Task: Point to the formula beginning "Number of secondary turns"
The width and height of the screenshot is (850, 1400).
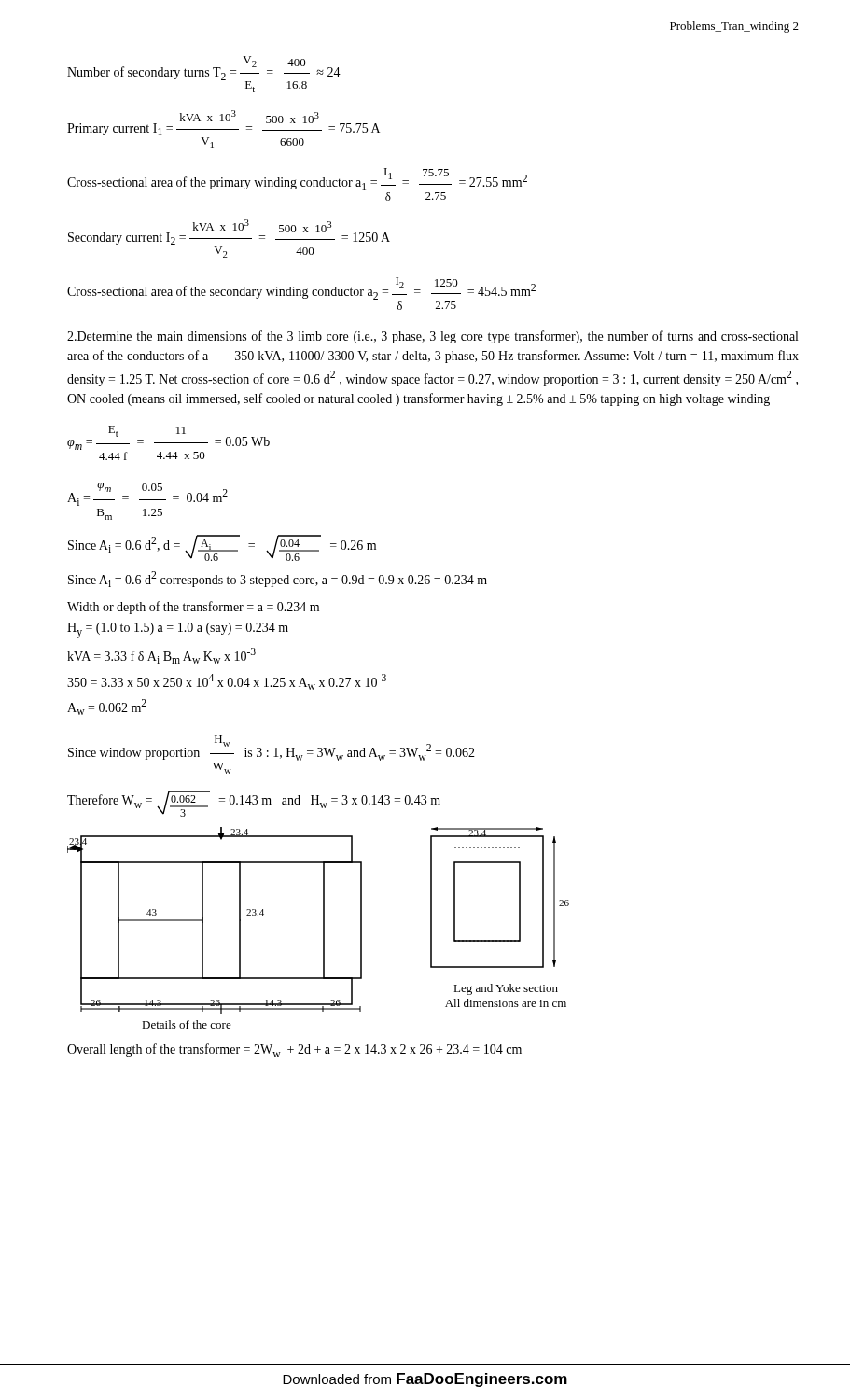Action: tap(204, 73)
